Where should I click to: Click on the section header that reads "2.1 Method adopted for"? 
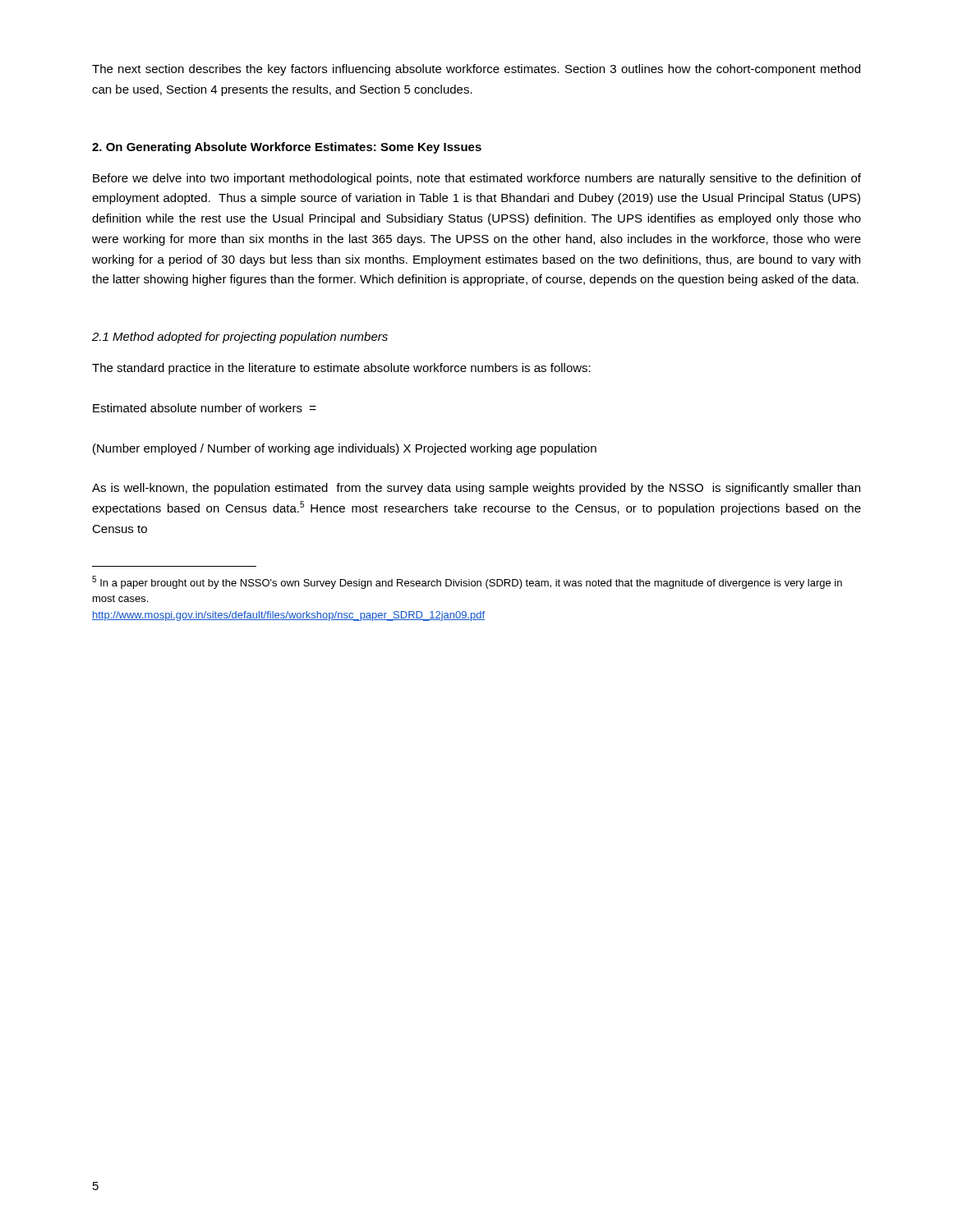click(240, 336)
